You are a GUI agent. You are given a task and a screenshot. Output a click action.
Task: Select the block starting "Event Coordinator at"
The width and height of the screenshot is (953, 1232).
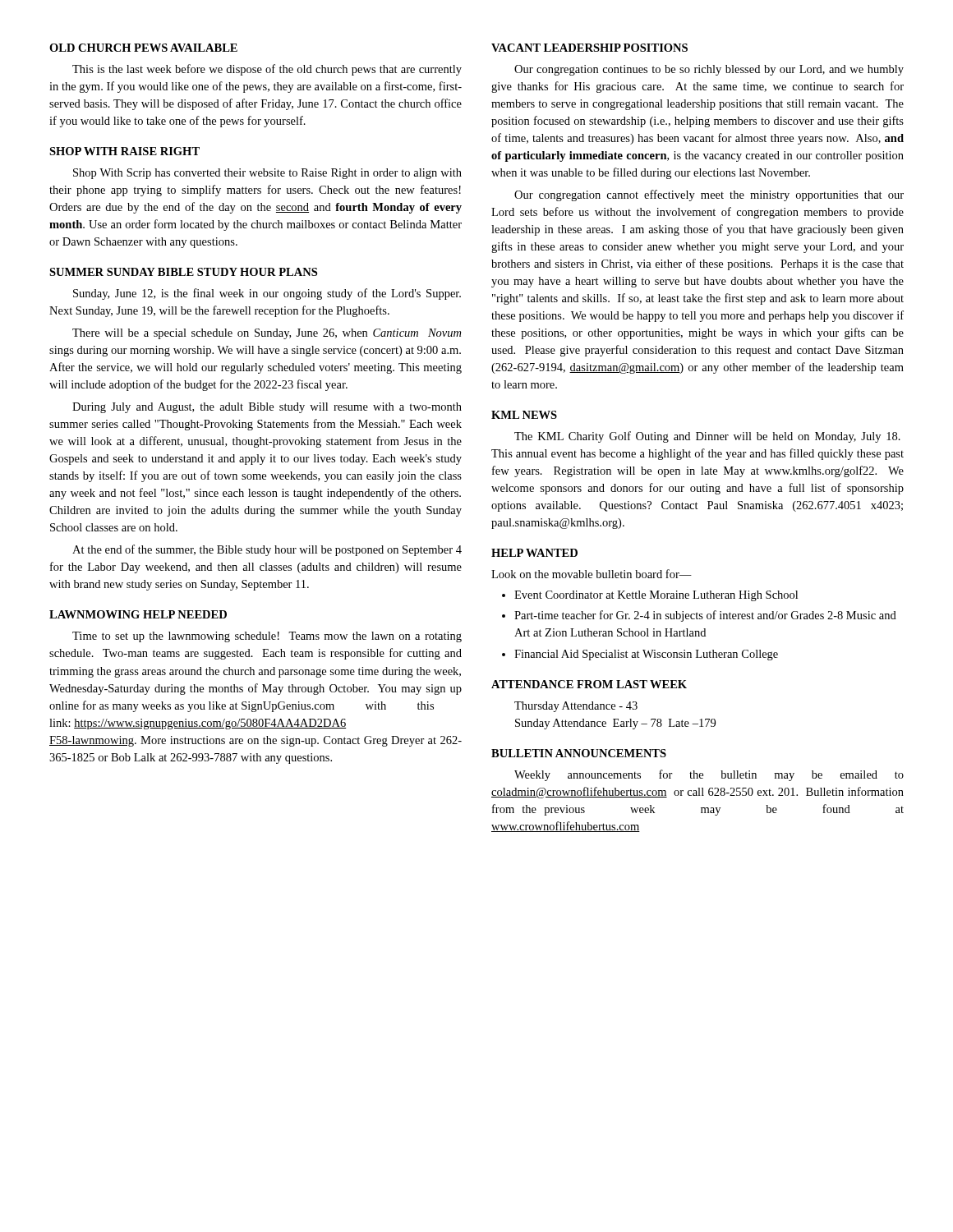(x=656, y=595)
